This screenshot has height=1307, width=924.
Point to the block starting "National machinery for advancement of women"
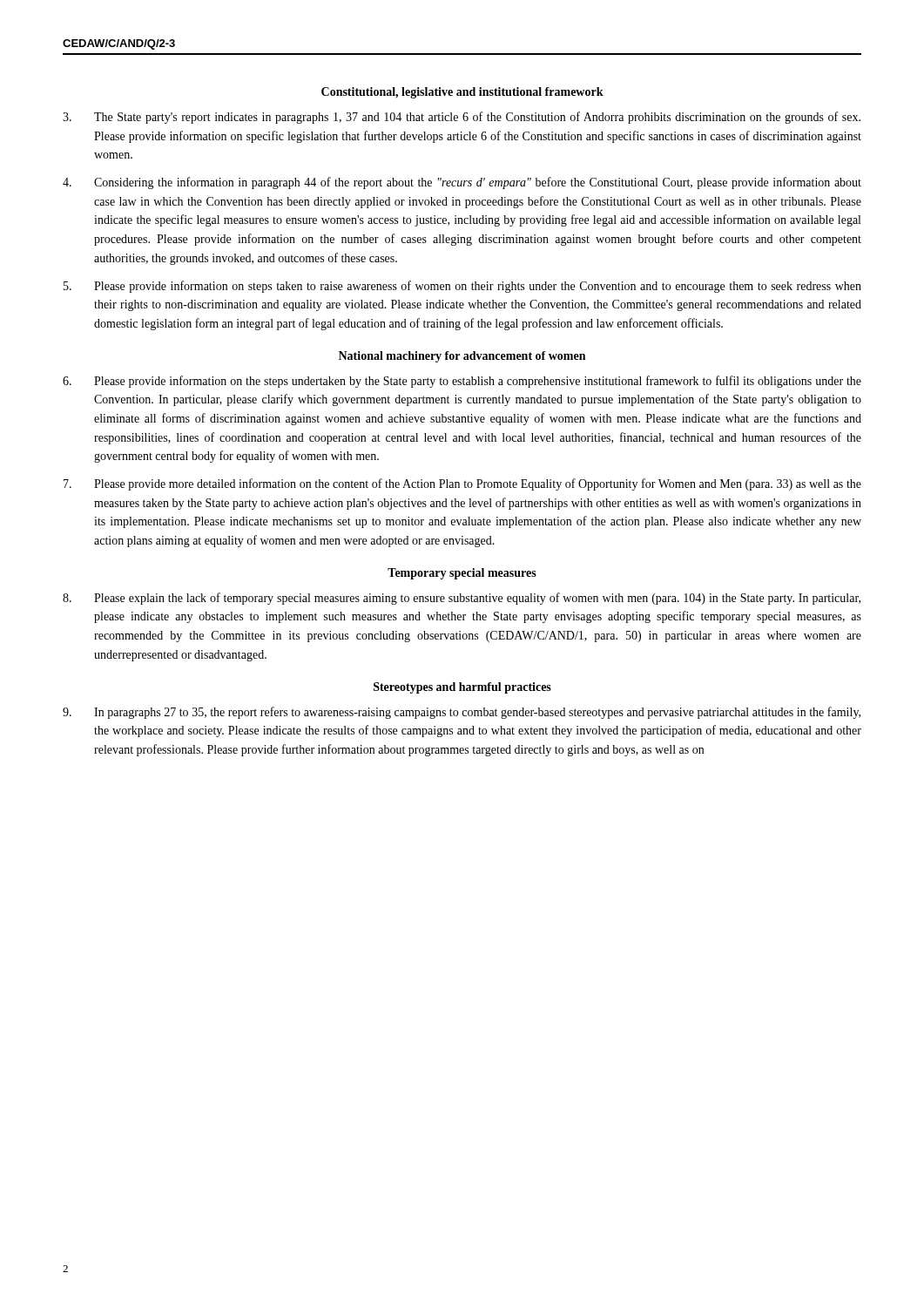[462, 356]
